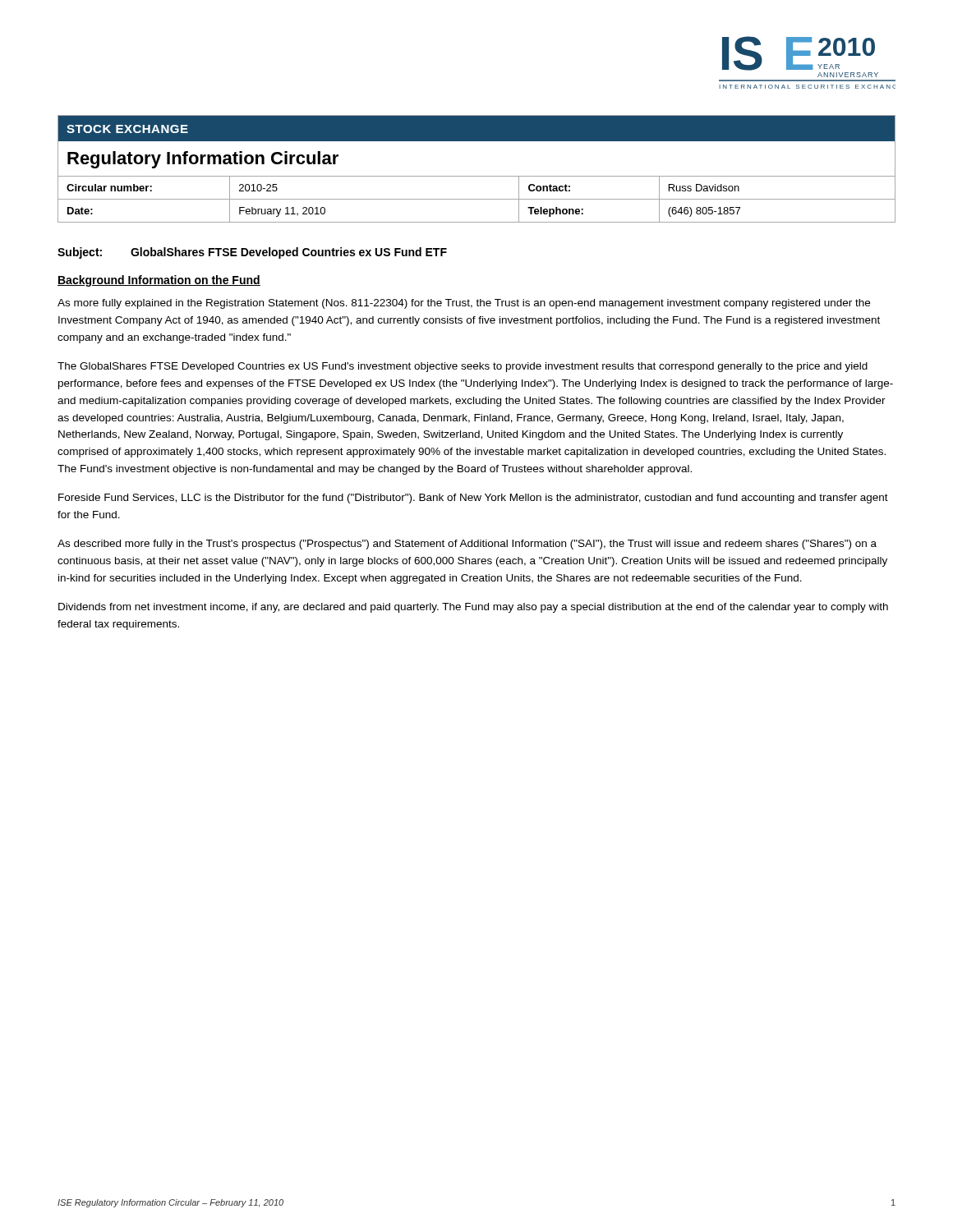Viewport: 953px width, 1232px height.
Task: Point to the block beginning "Dividends from net investment income, if any, are"
Action: (x=473, y=615)
